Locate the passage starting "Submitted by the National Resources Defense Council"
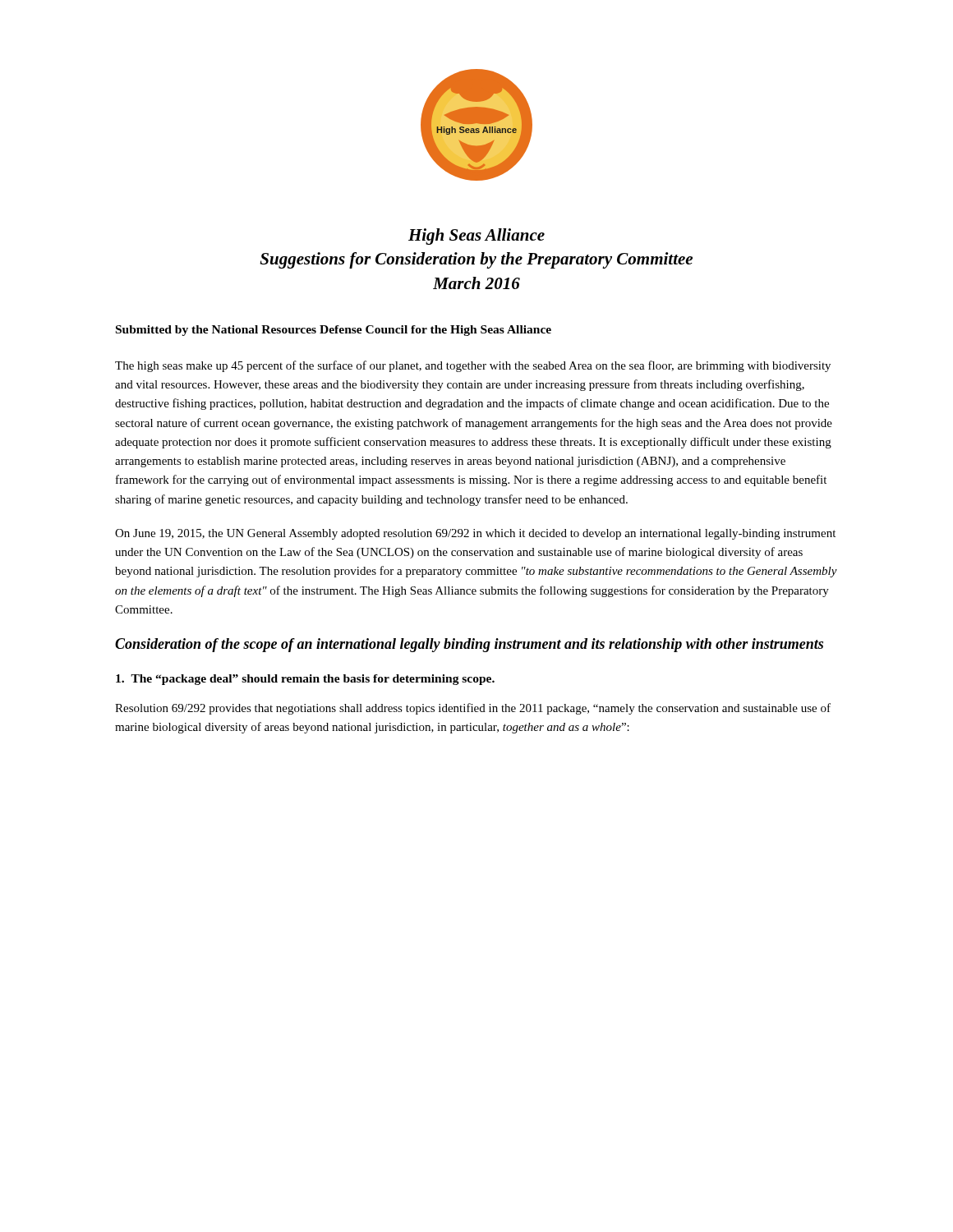 click(333, 329)
